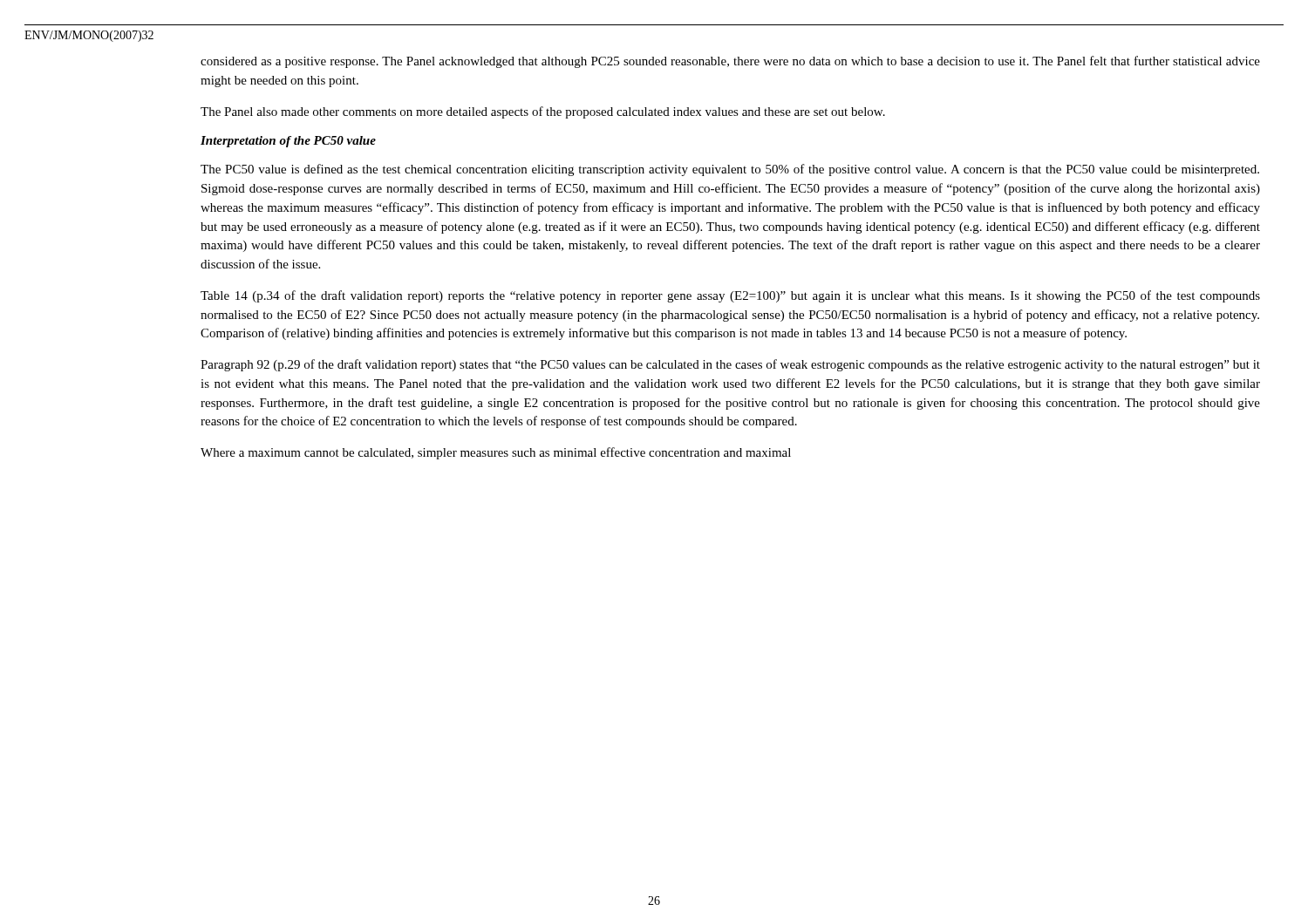Find the section header on this page that starts "Interpretation of the"
The width and height of the screenshot is (1308, 924).
[x=288, y=141]
